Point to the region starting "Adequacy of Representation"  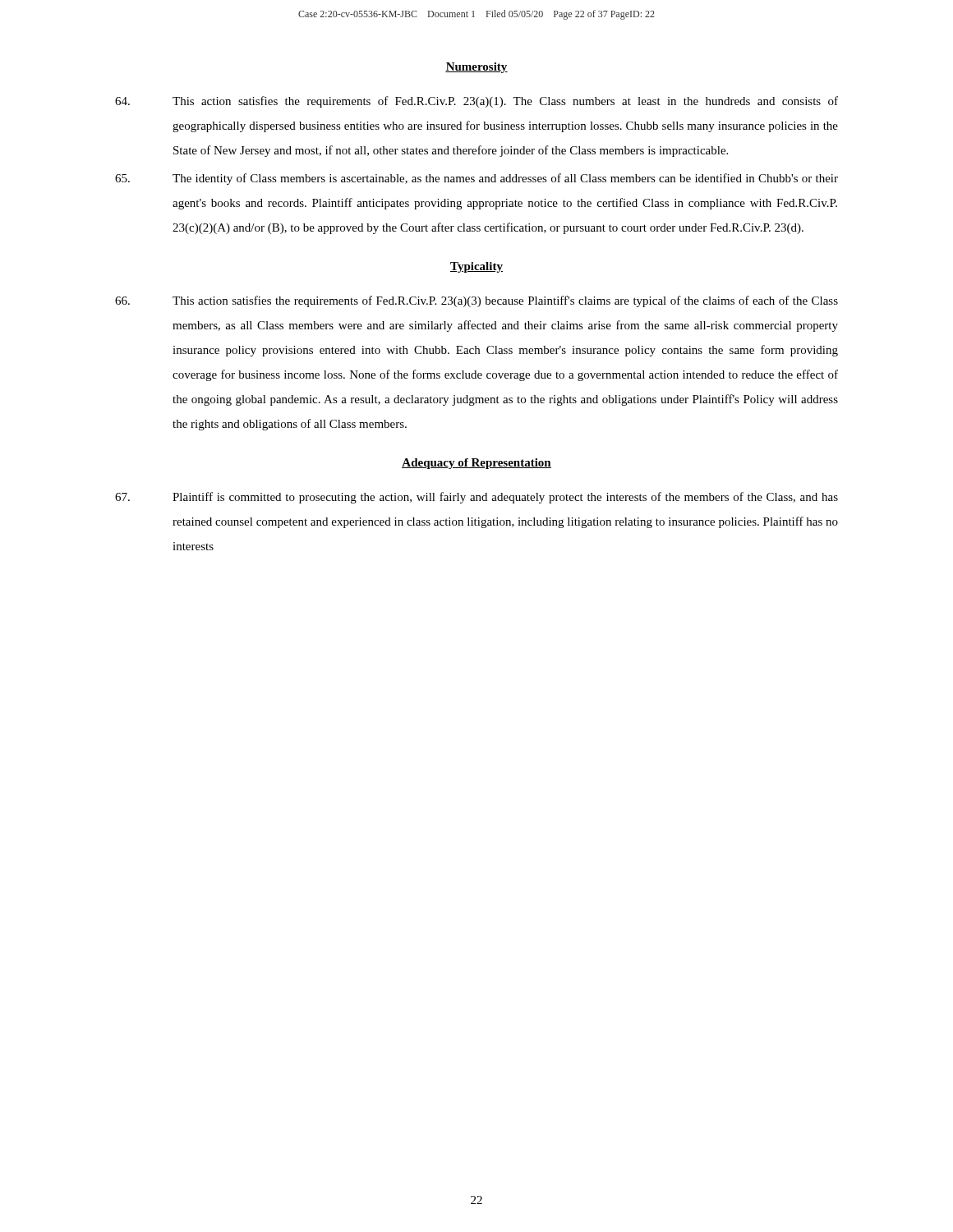tap(476, 462)
